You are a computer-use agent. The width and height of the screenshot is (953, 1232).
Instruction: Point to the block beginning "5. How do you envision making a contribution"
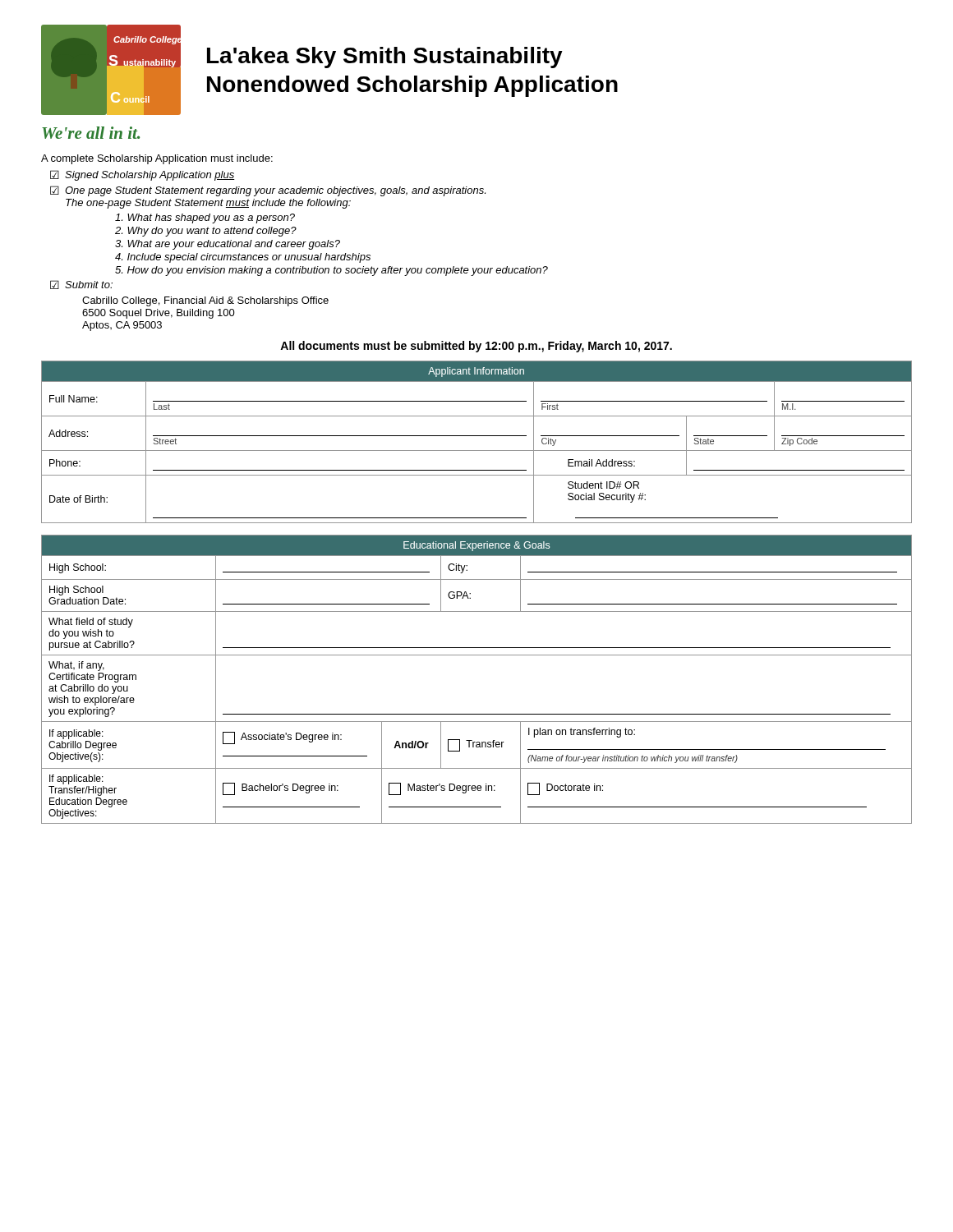[x=513, y=270]
